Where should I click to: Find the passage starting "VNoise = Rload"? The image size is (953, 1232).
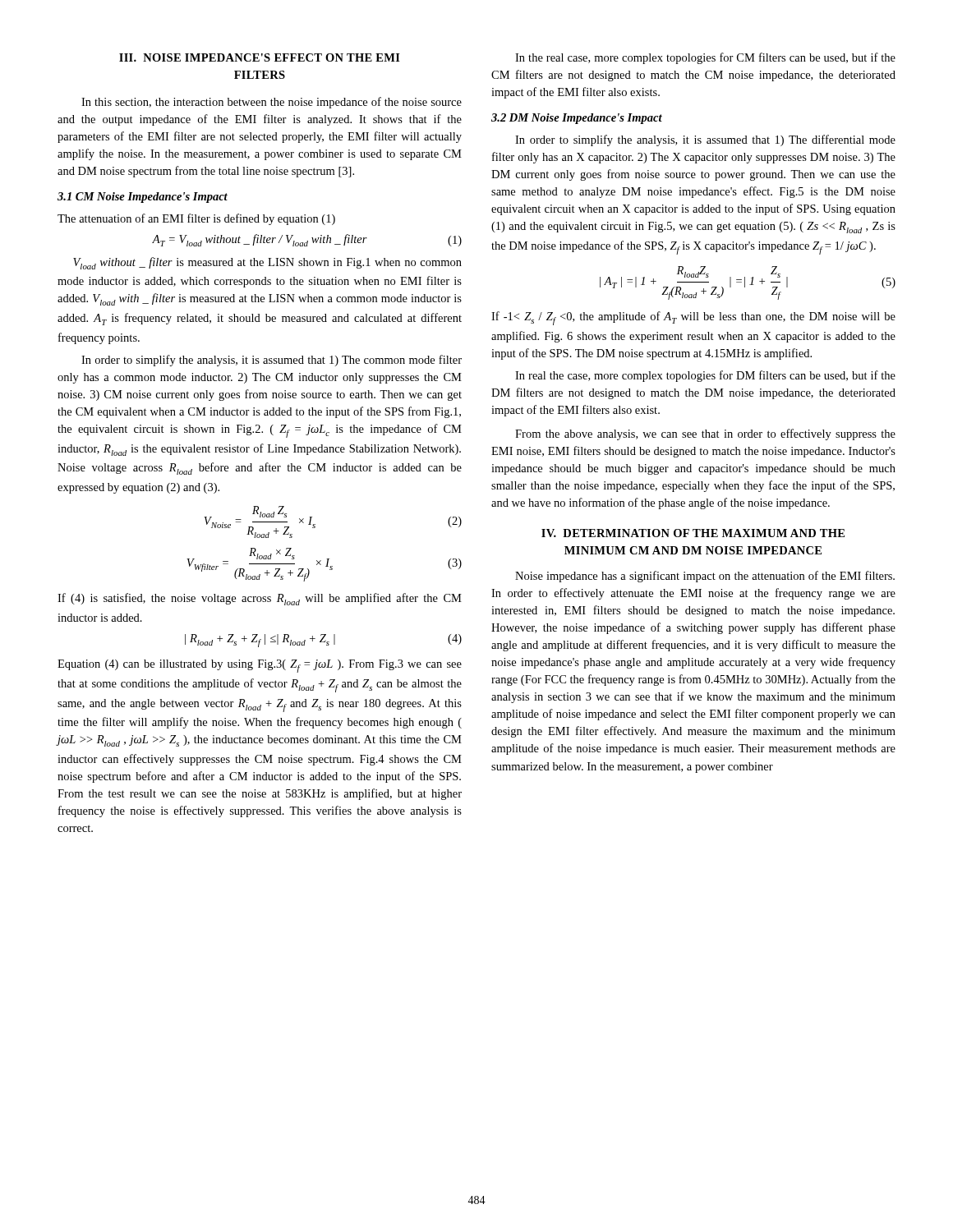pos(260,522)
